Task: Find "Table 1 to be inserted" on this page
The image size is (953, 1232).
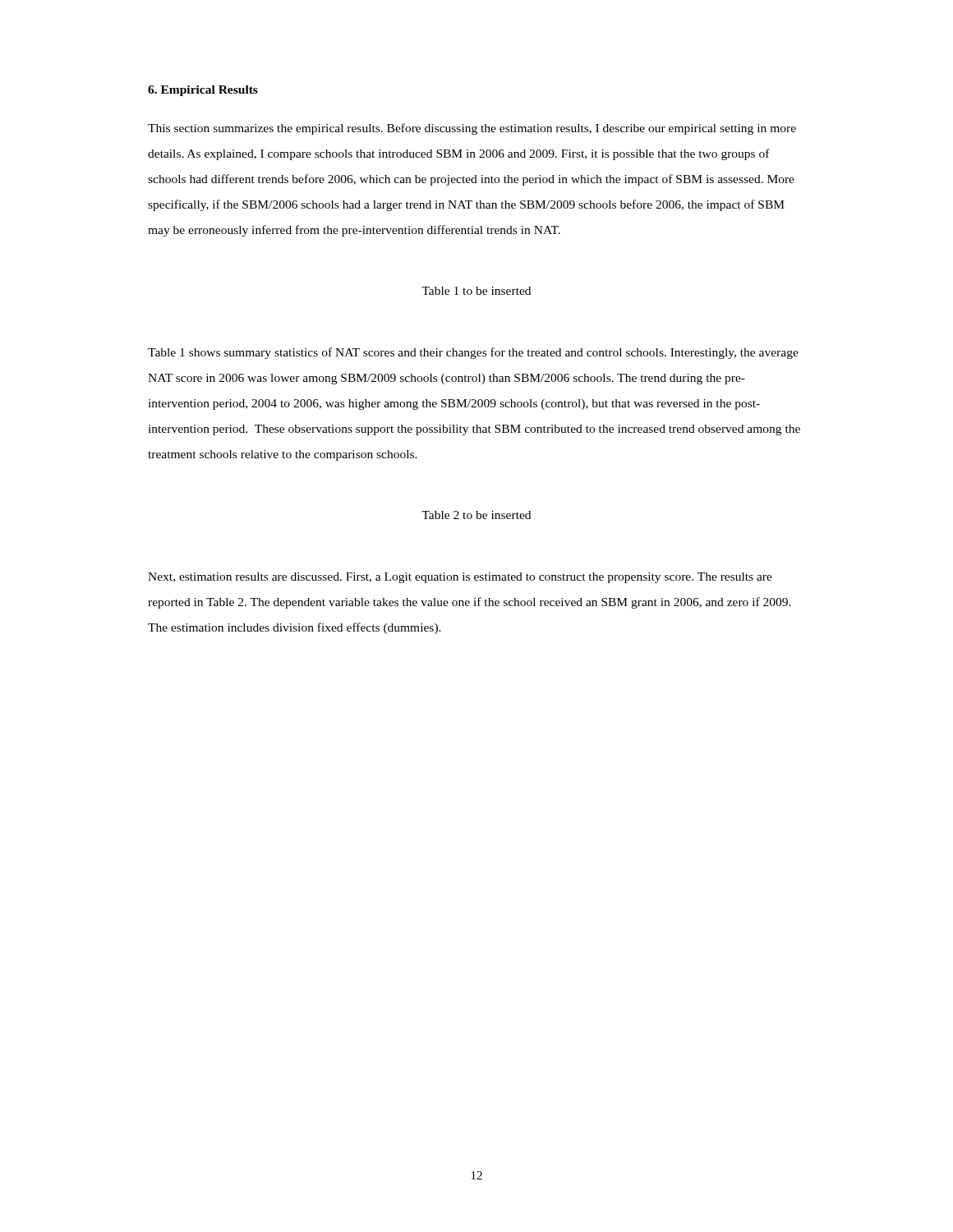Action: pyautogui.click(x=476, y=290)
